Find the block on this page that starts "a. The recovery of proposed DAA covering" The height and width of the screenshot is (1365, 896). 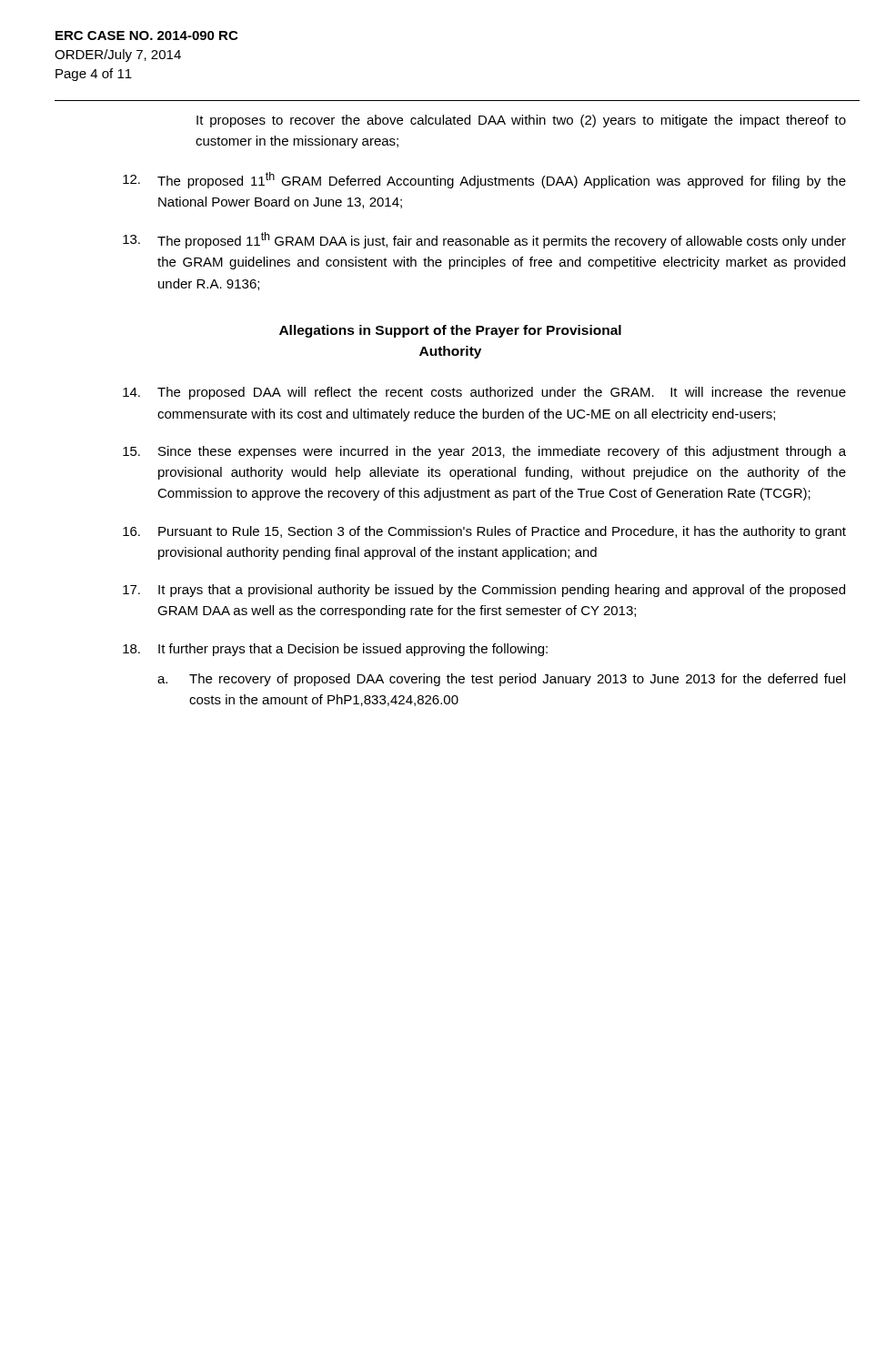(502, 689)
